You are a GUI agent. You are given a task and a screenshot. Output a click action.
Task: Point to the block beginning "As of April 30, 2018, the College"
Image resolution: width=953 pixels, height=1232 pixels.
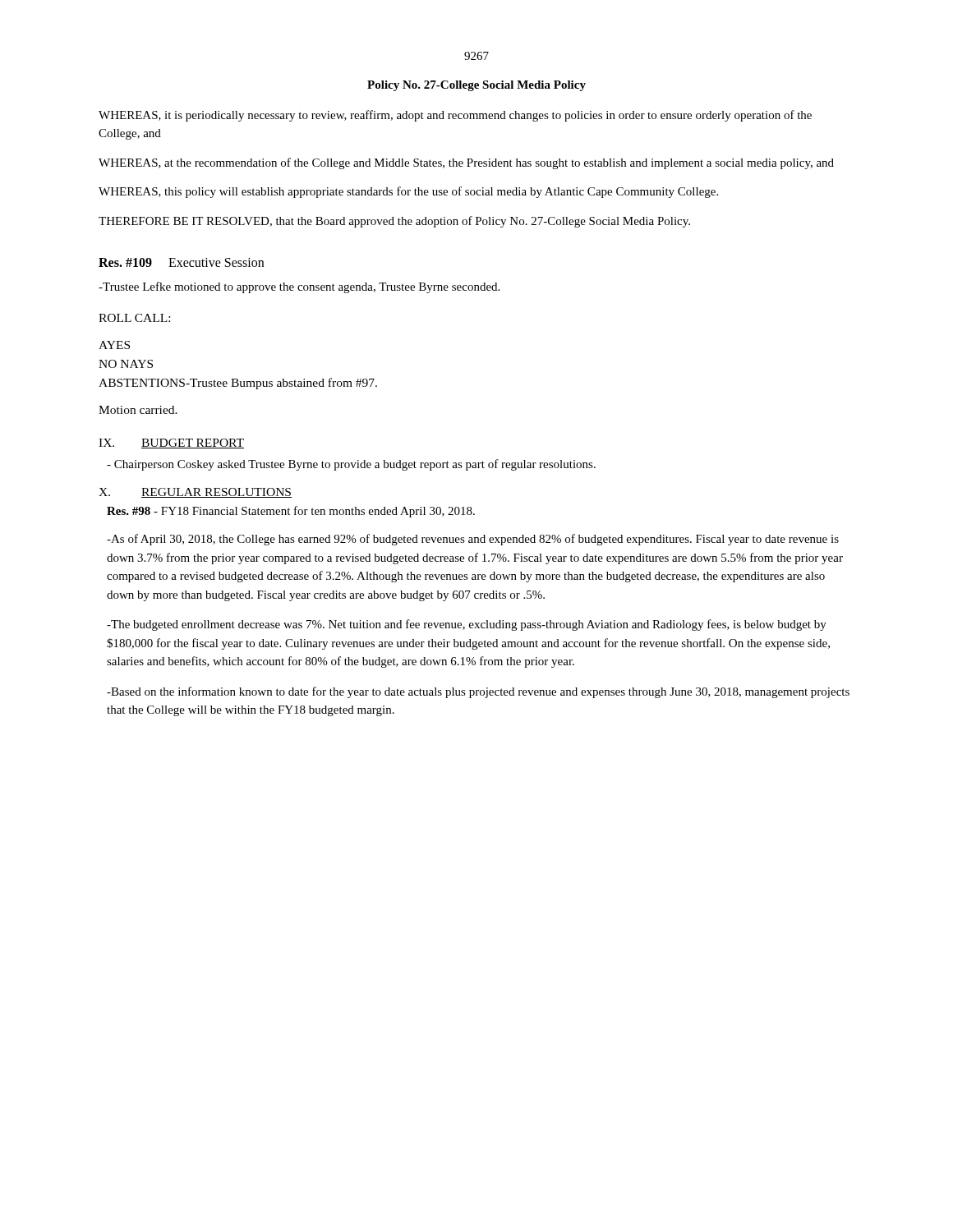pos(475,567)
